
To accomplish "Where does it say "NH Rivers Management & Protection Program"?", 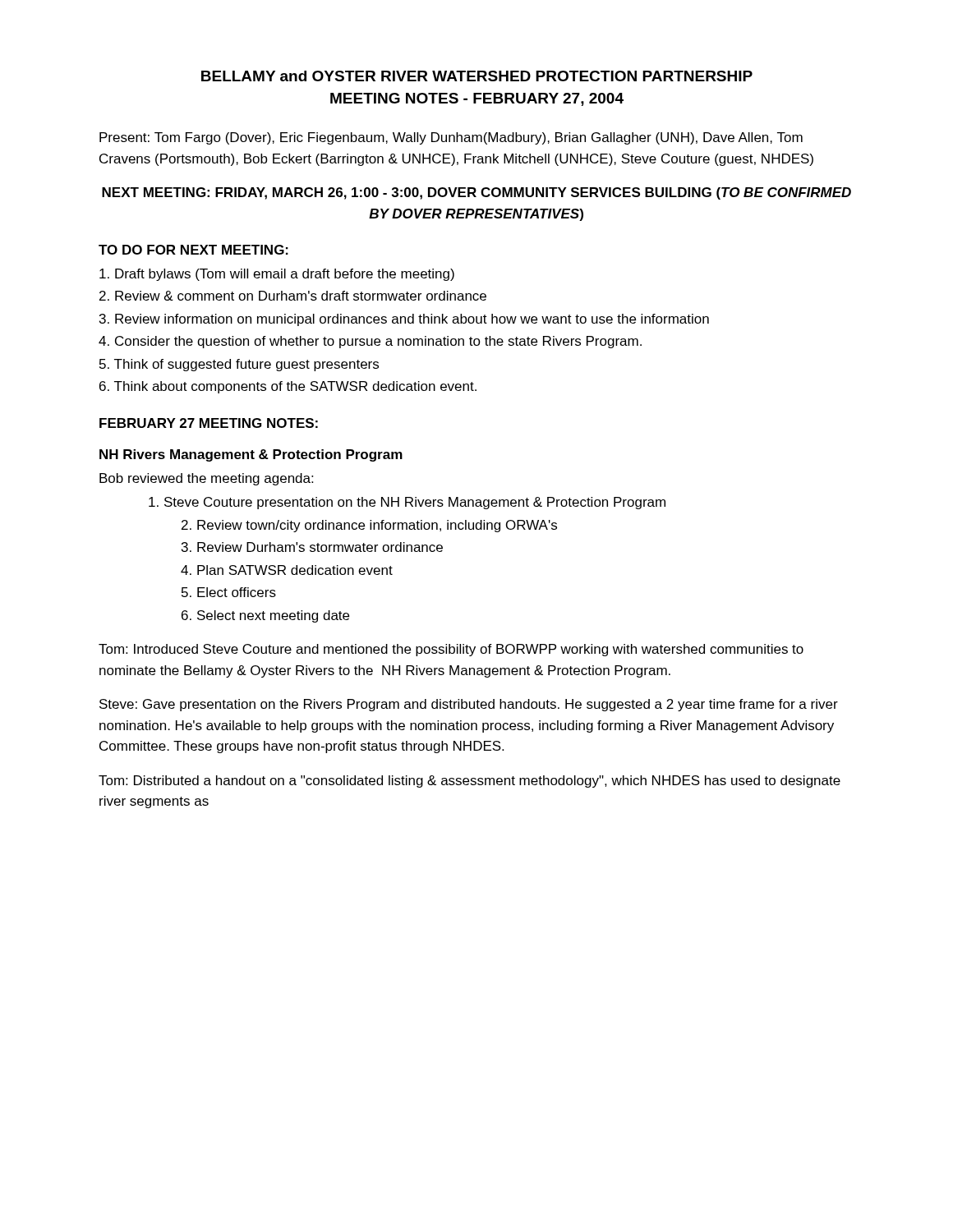I will (x=251, y=454).
